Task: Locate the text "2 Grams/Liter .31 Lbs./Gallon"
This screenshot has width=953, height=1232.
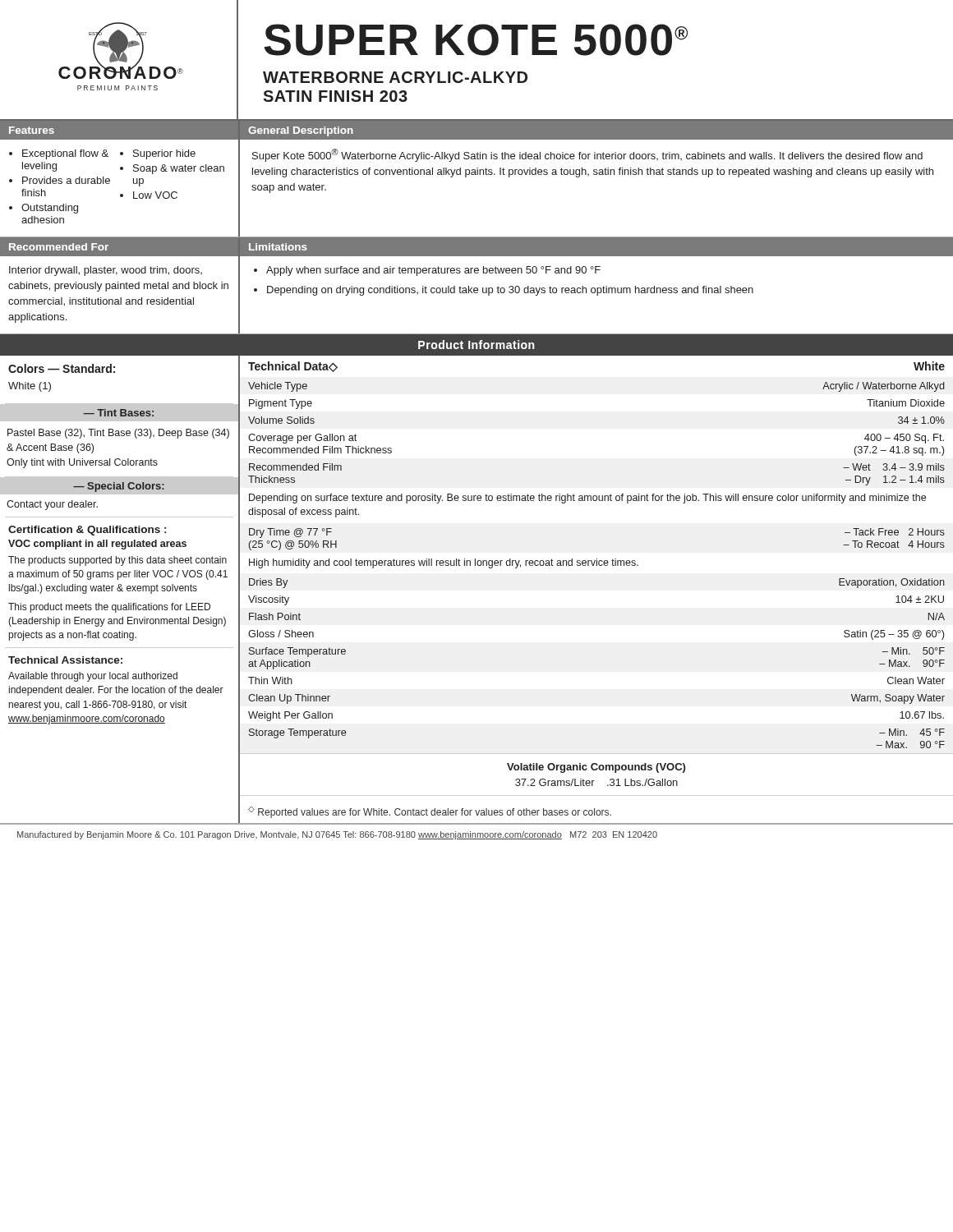Action: [x=596, y=782]
